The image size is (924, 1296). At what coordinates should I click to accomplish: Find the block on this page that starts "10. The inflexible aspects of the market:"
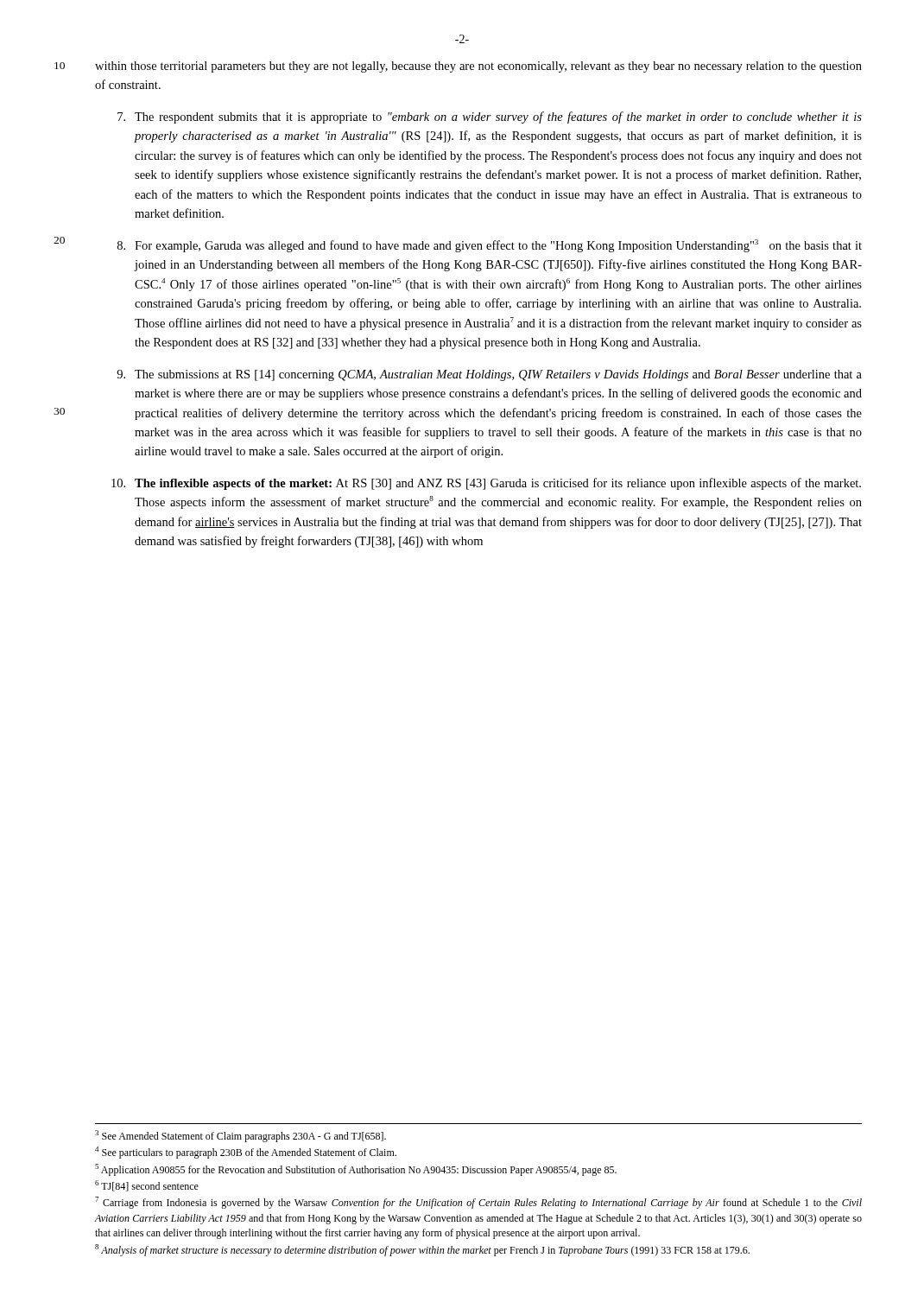click(478, 512)
